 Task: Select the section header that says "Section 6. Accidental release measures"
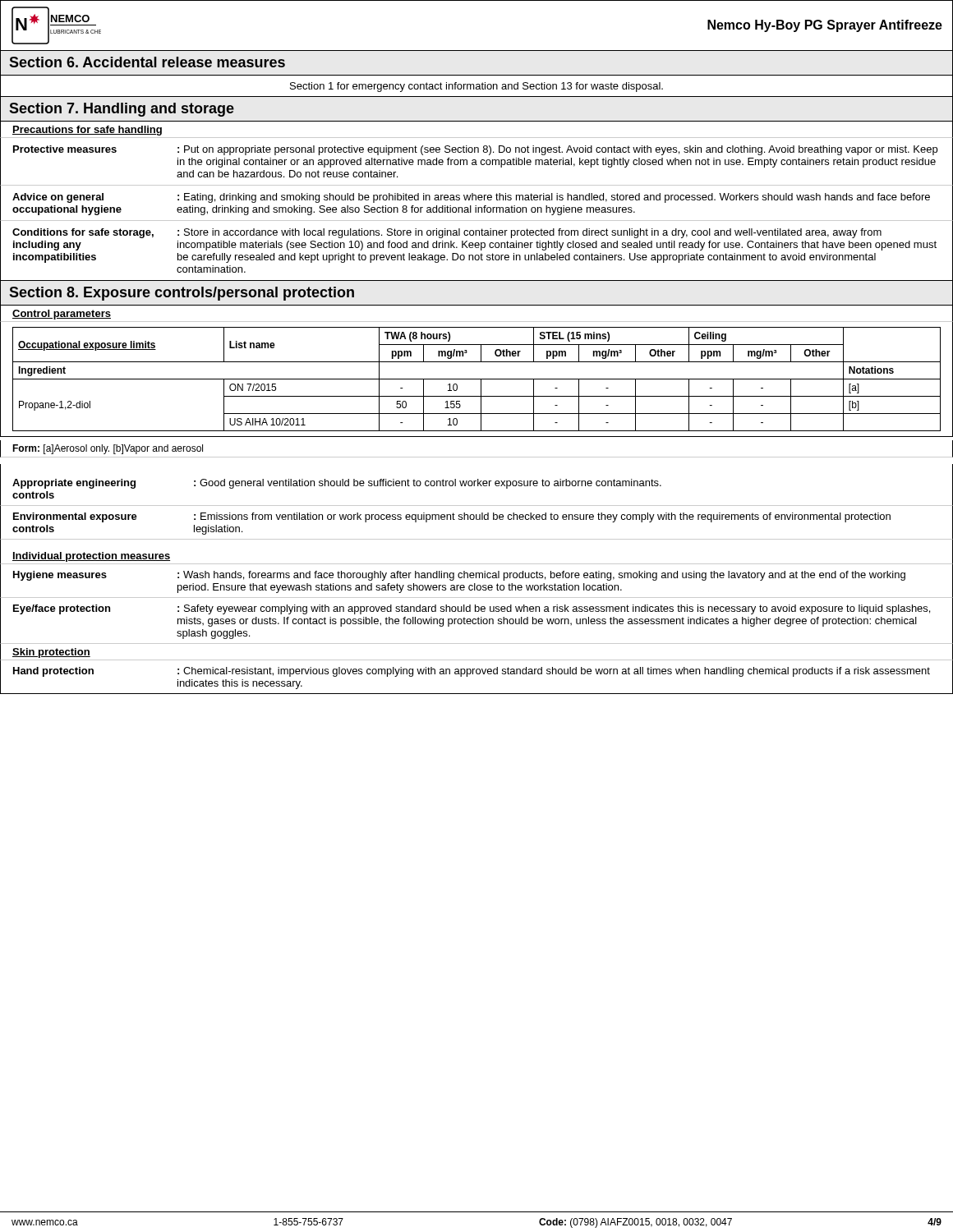coord(147,62)
